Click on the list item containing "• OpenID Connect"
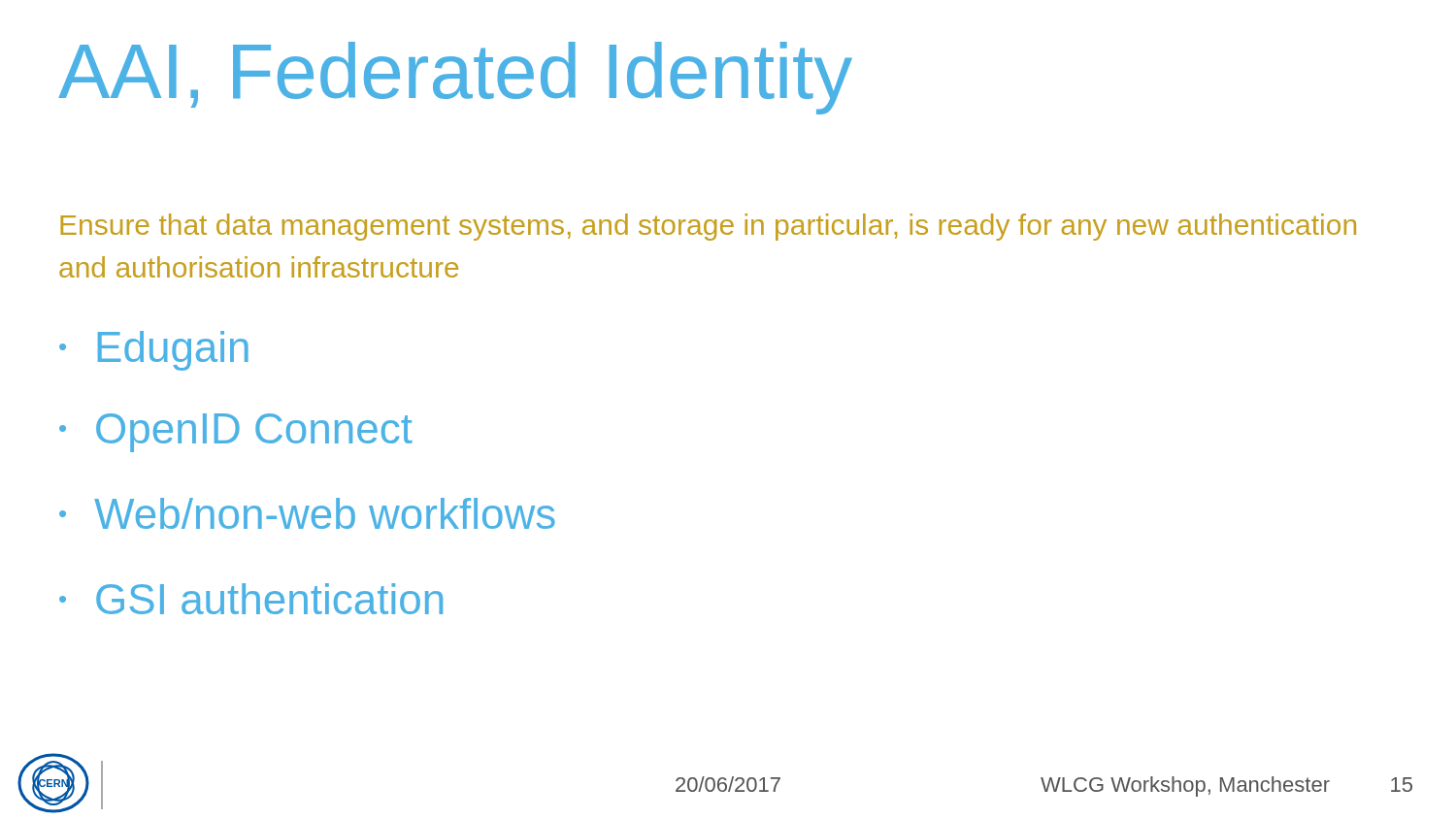 pyautogui.click(x=235, y=428)
